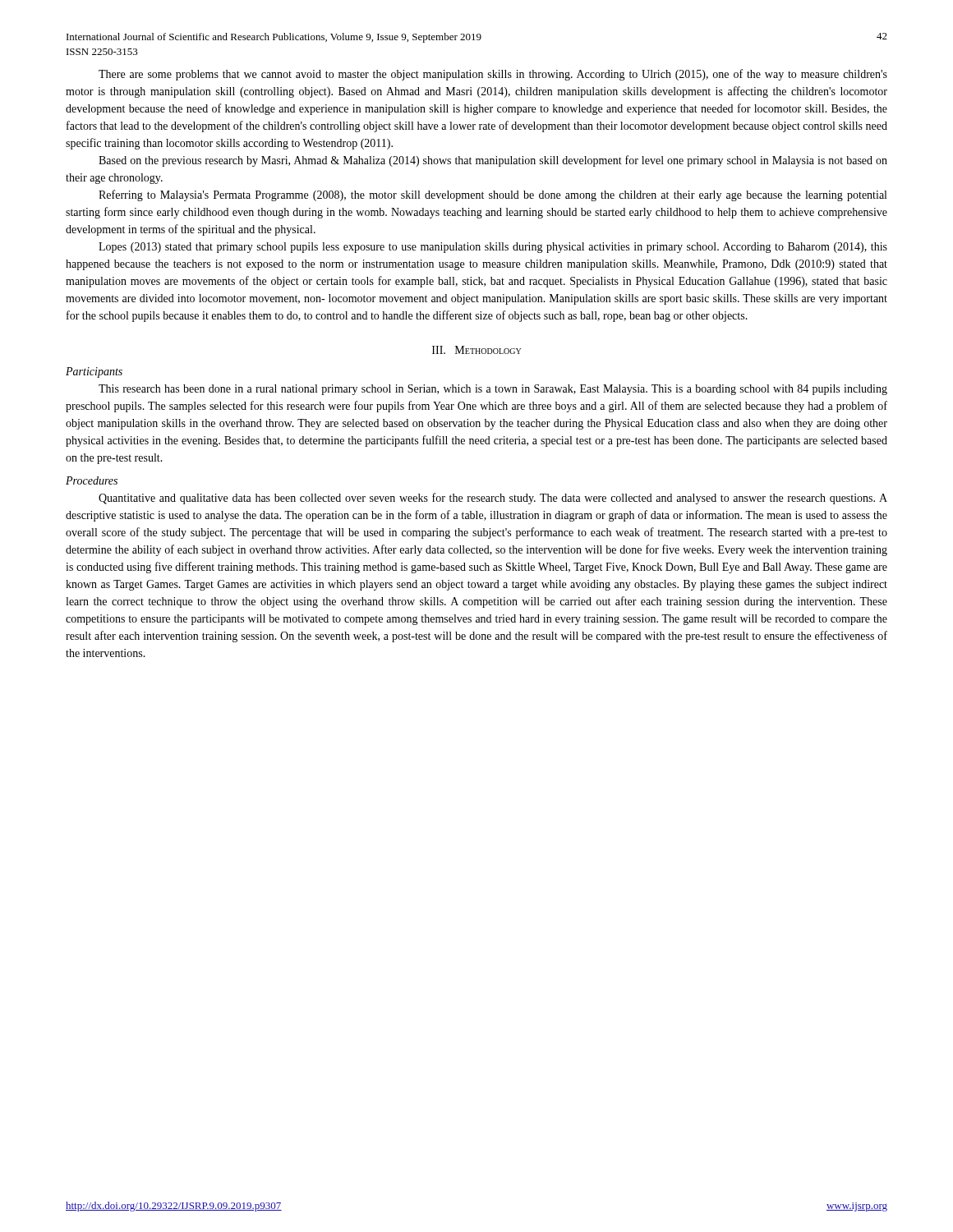Point to the block beginning "This research has been done in a"

(476, 424)
